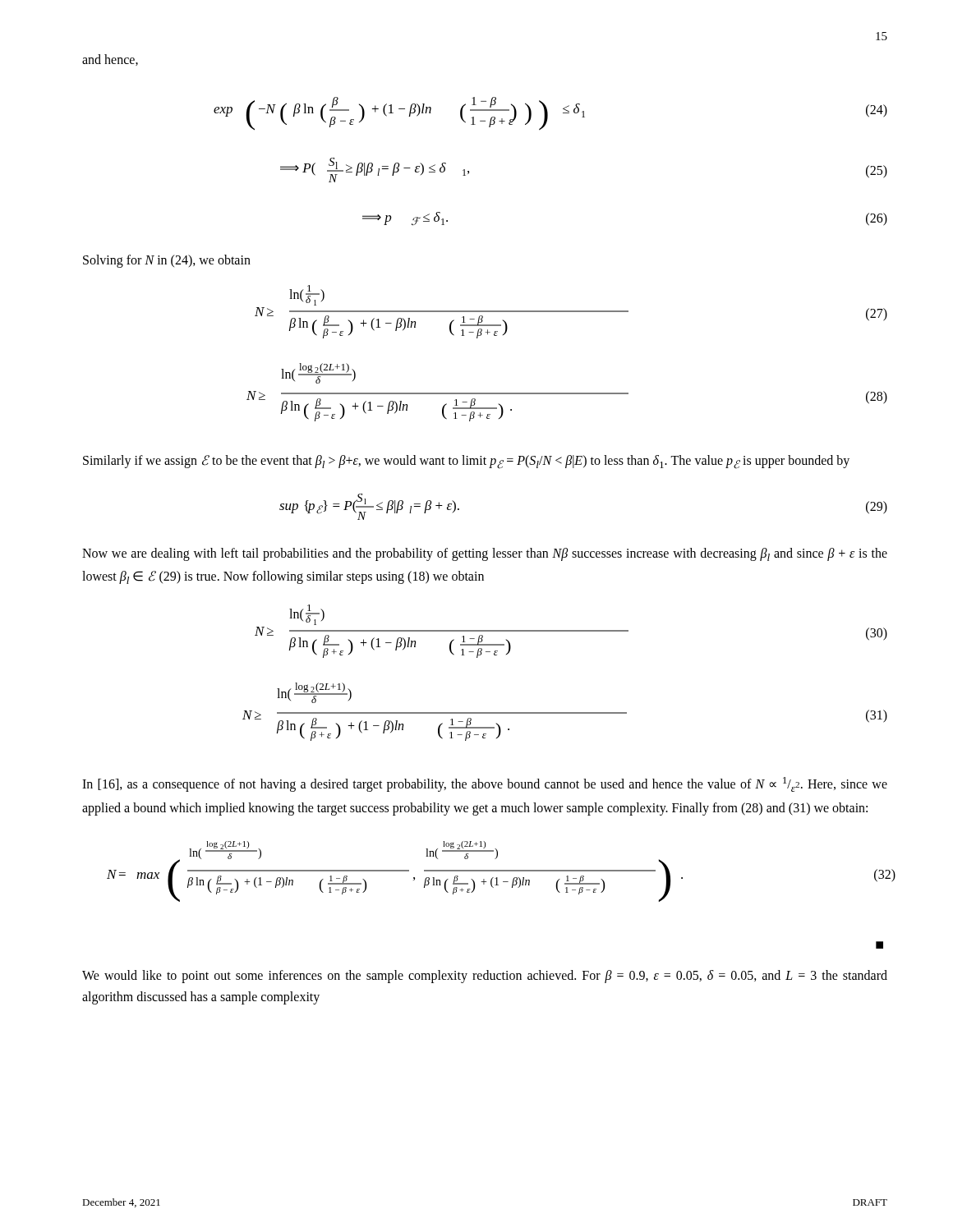Locate the formula that opens with "N = max ( ln("
Image resolution: width=953 pixels, height=1232 pixels.
pyautogui.click(x=497, y=875)
